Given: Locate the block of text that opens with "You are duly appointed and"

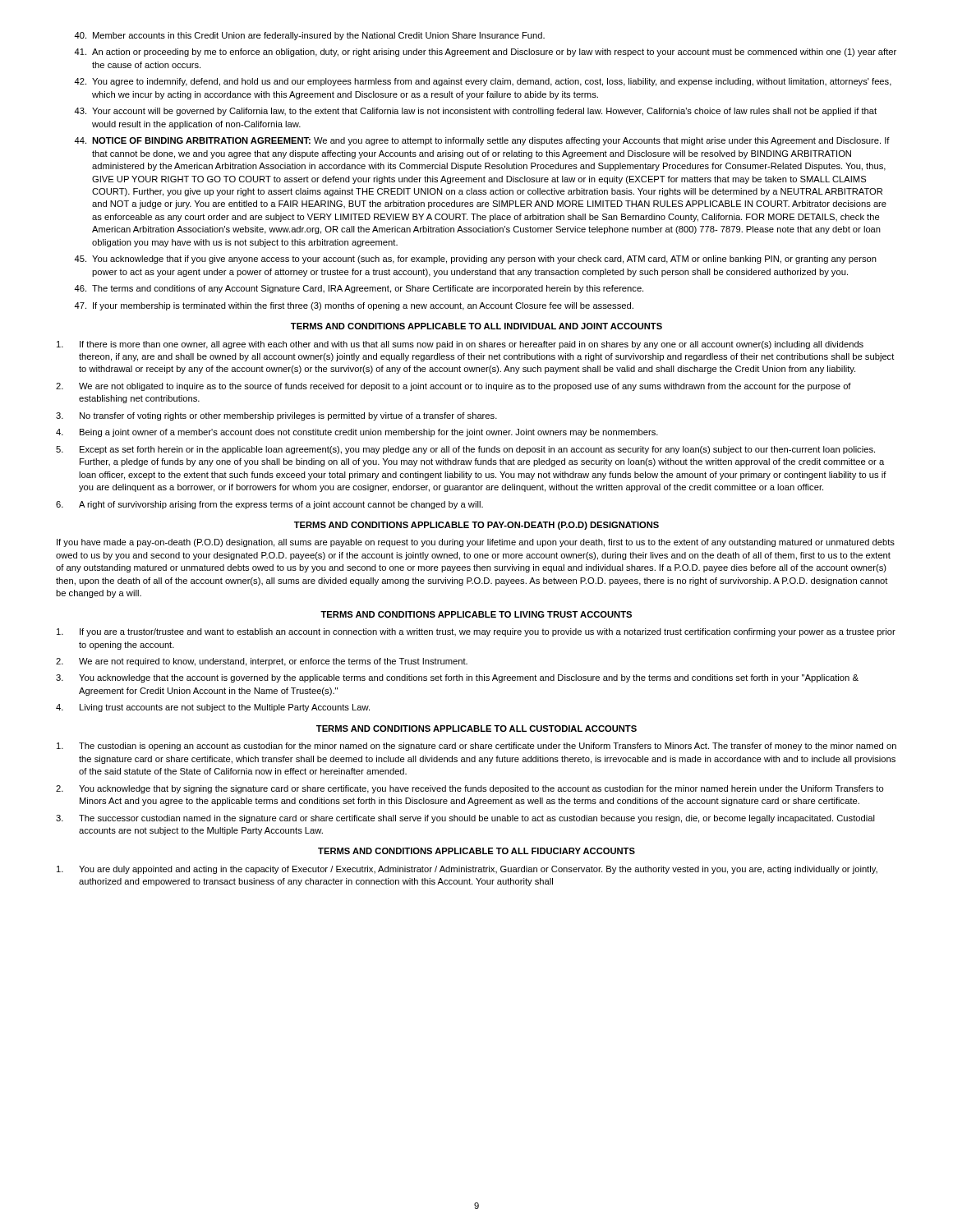Looking at the screenshot, I should (476, 876).
